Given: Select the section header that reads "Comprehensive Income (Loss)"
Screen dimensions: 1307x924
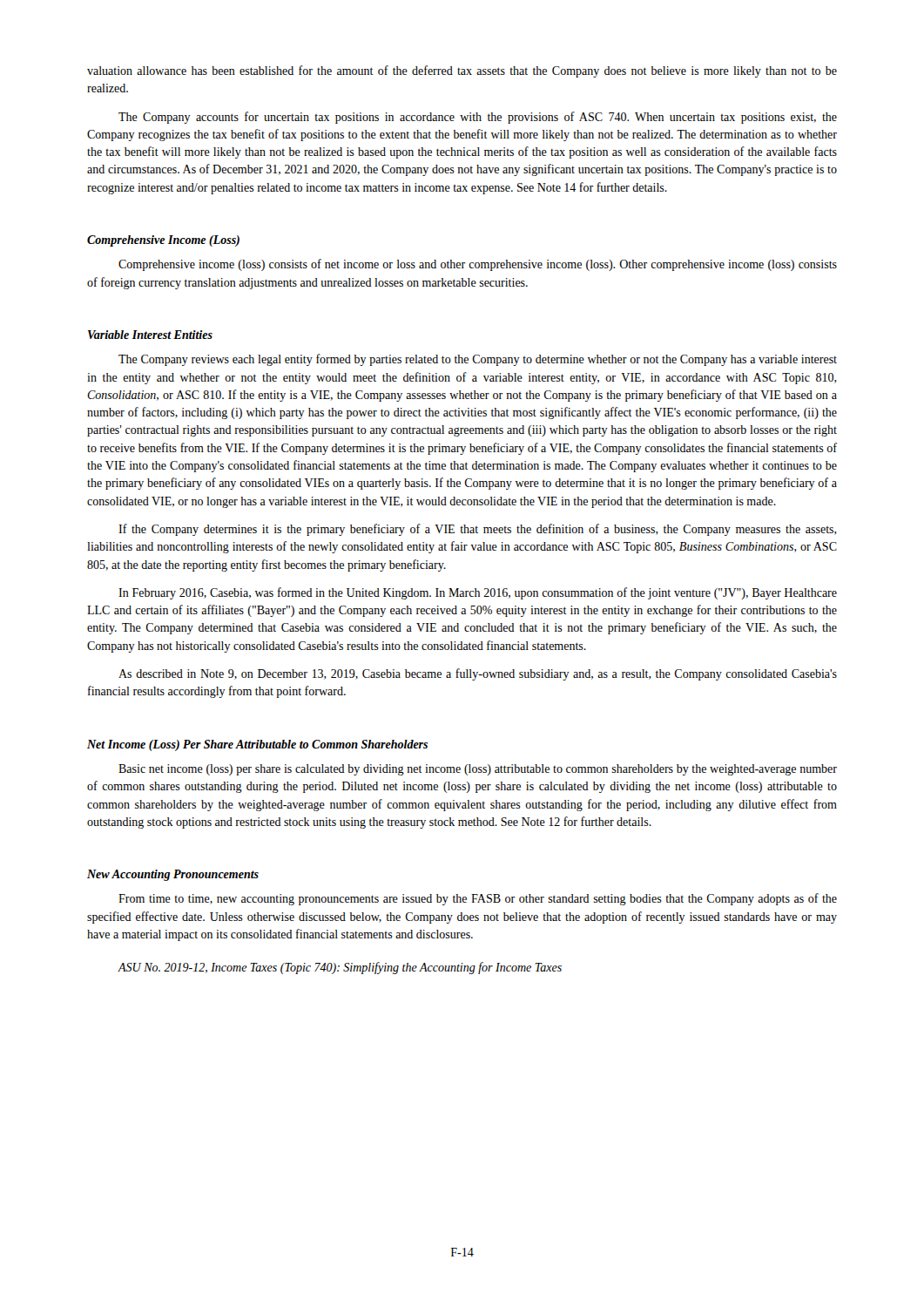Looking at the screenshot, I should coord(164,240).
